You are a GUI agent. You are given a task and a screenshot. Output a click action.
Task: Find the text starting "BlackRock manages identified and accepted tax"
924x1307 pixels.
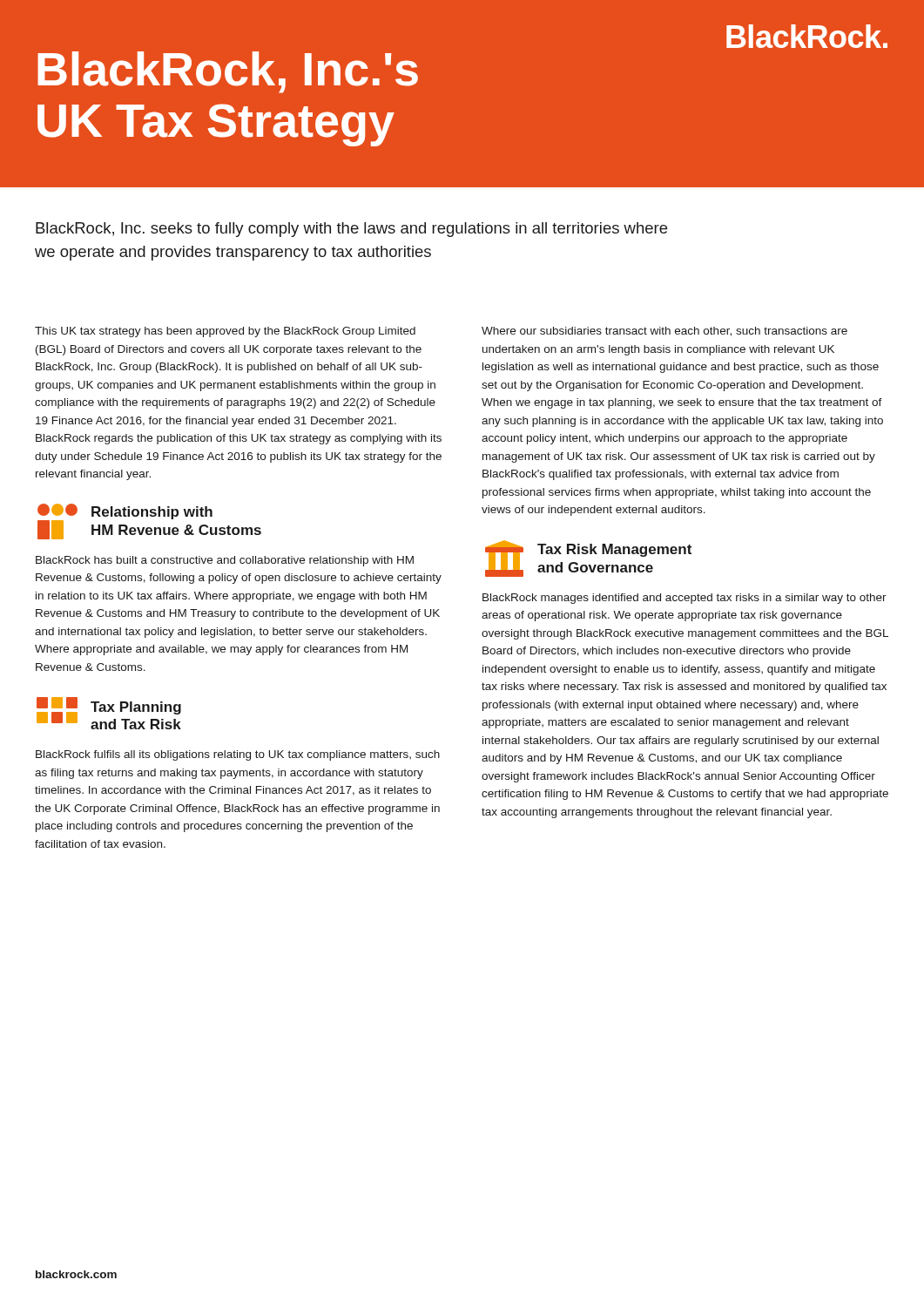tap(685, 704)
